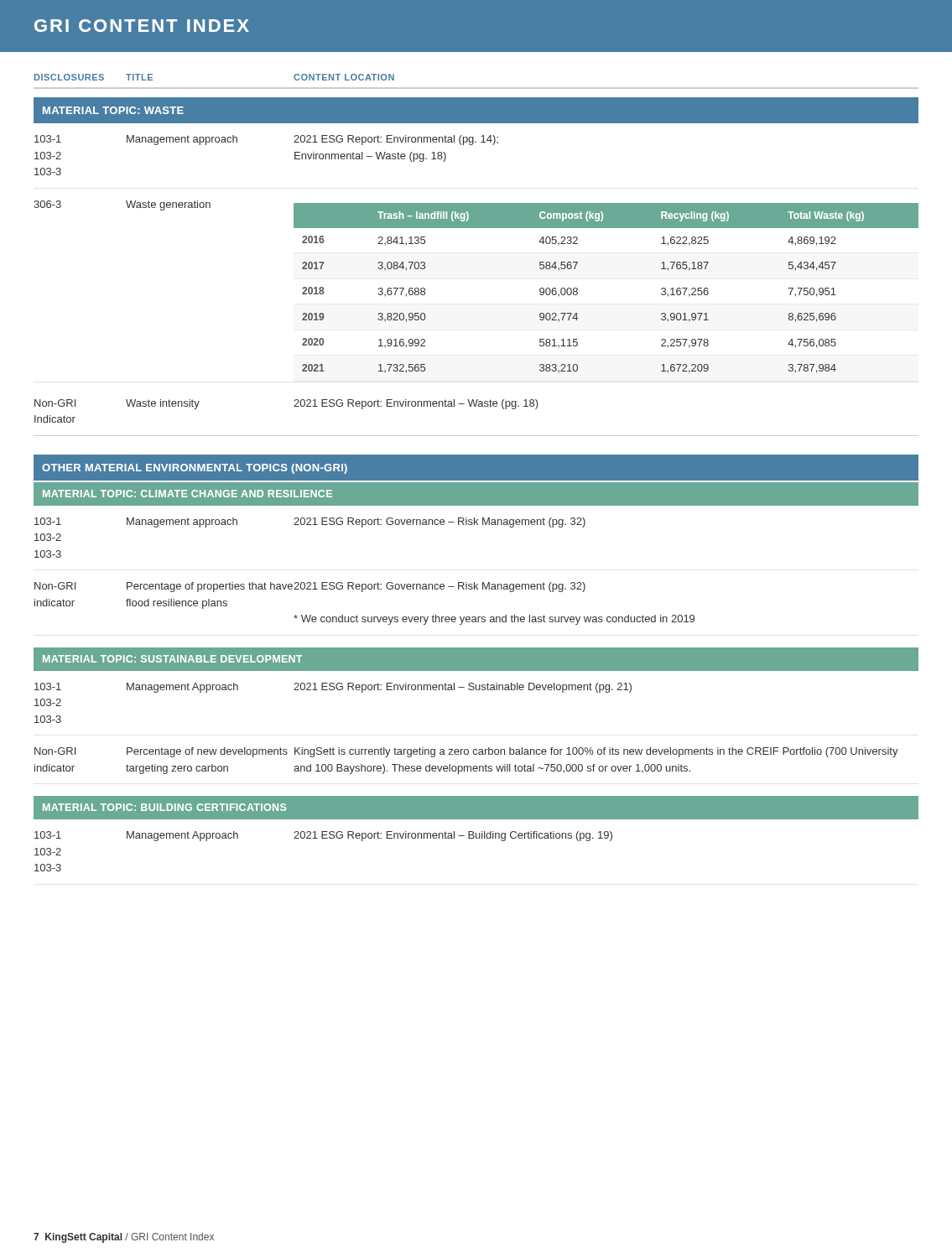Select the text block with the text "103-1103-2103-3 Management approach 2021 ESG Report: Governance"
The image size is (952, 1258).
(310, 522)
